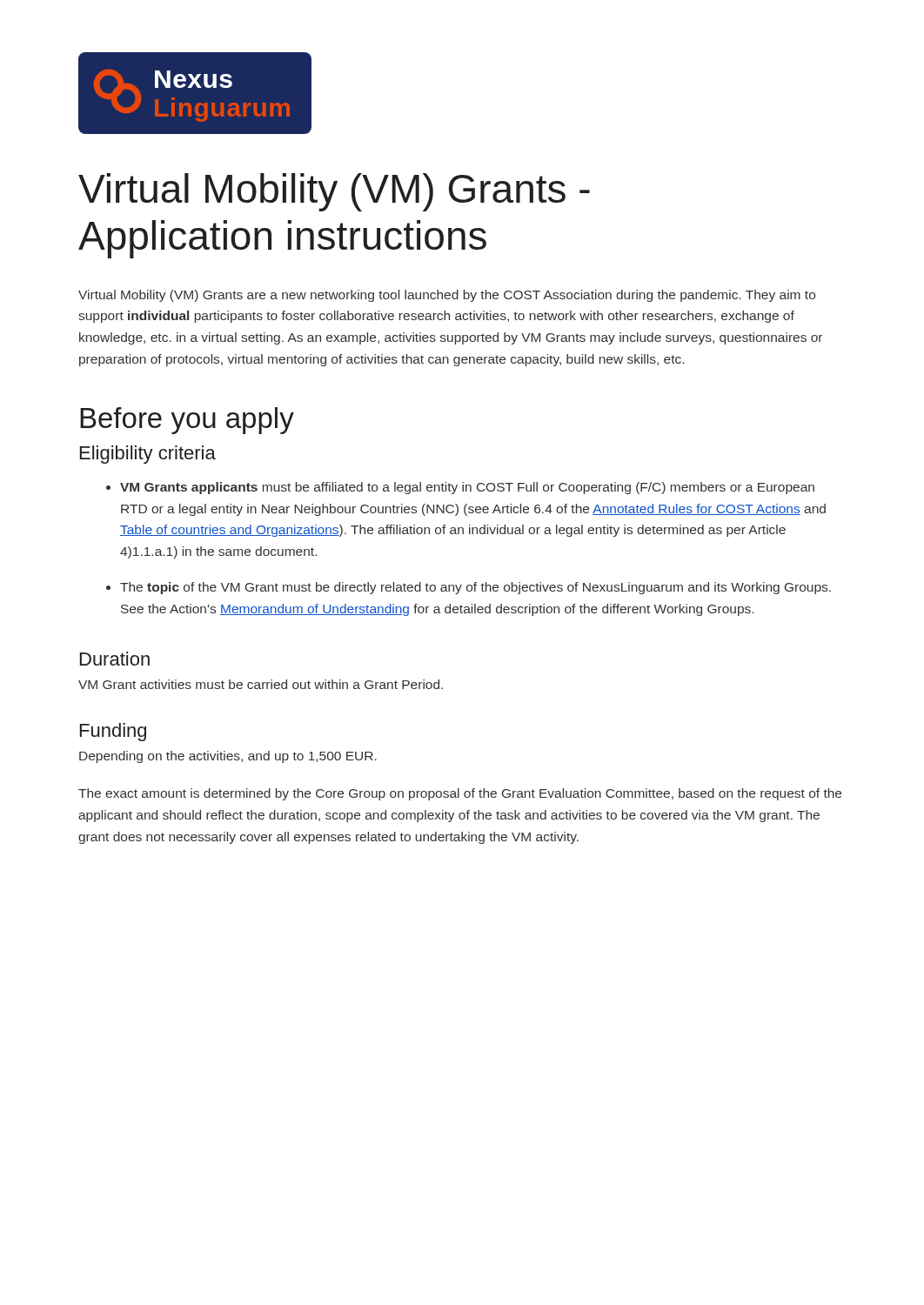
Task: Find the logo
Action: click(x=462, y=93)
